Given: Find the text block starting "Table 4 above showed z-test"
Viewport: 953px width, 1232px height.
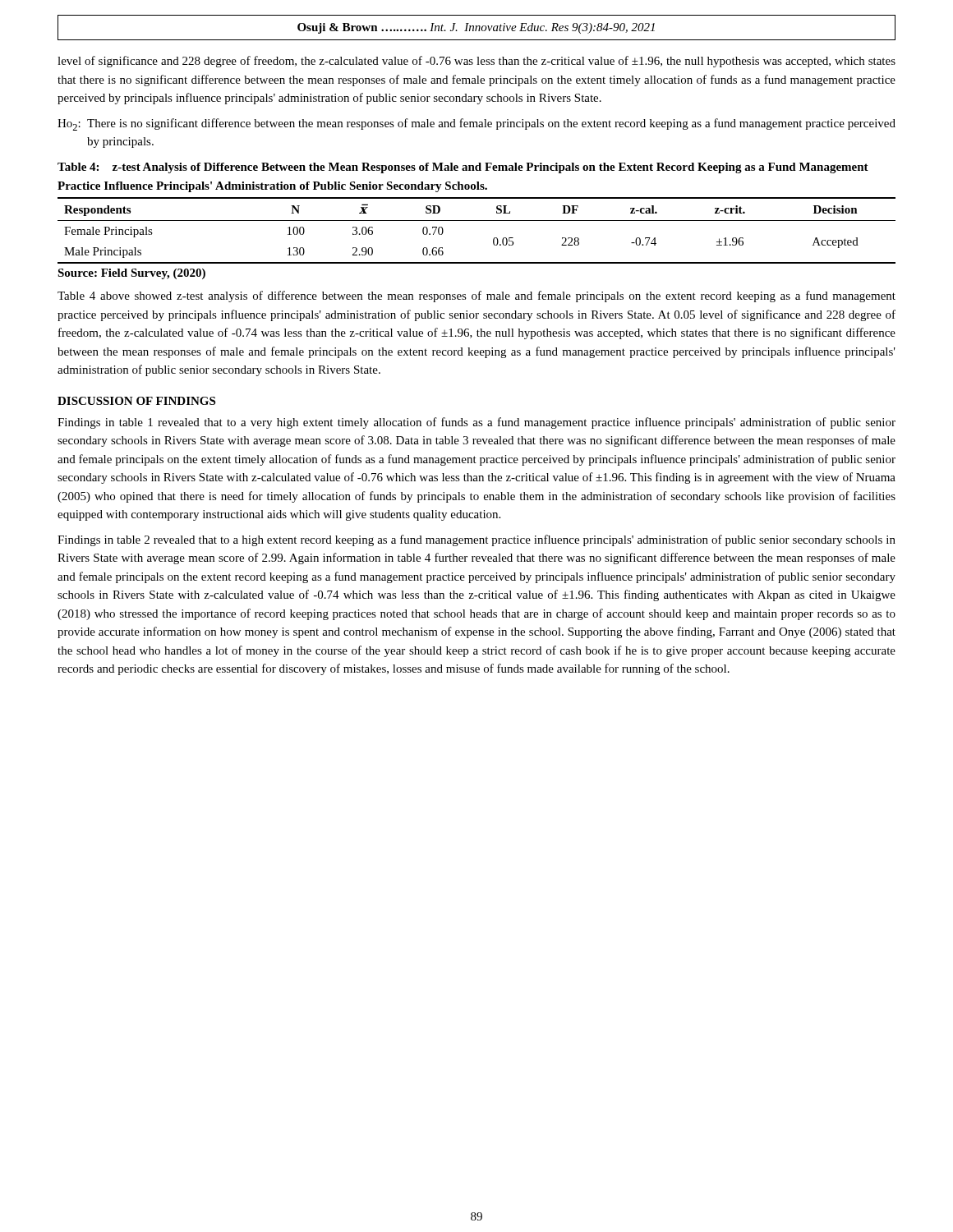Looking at the screenshot, I should tap(476, 333).
